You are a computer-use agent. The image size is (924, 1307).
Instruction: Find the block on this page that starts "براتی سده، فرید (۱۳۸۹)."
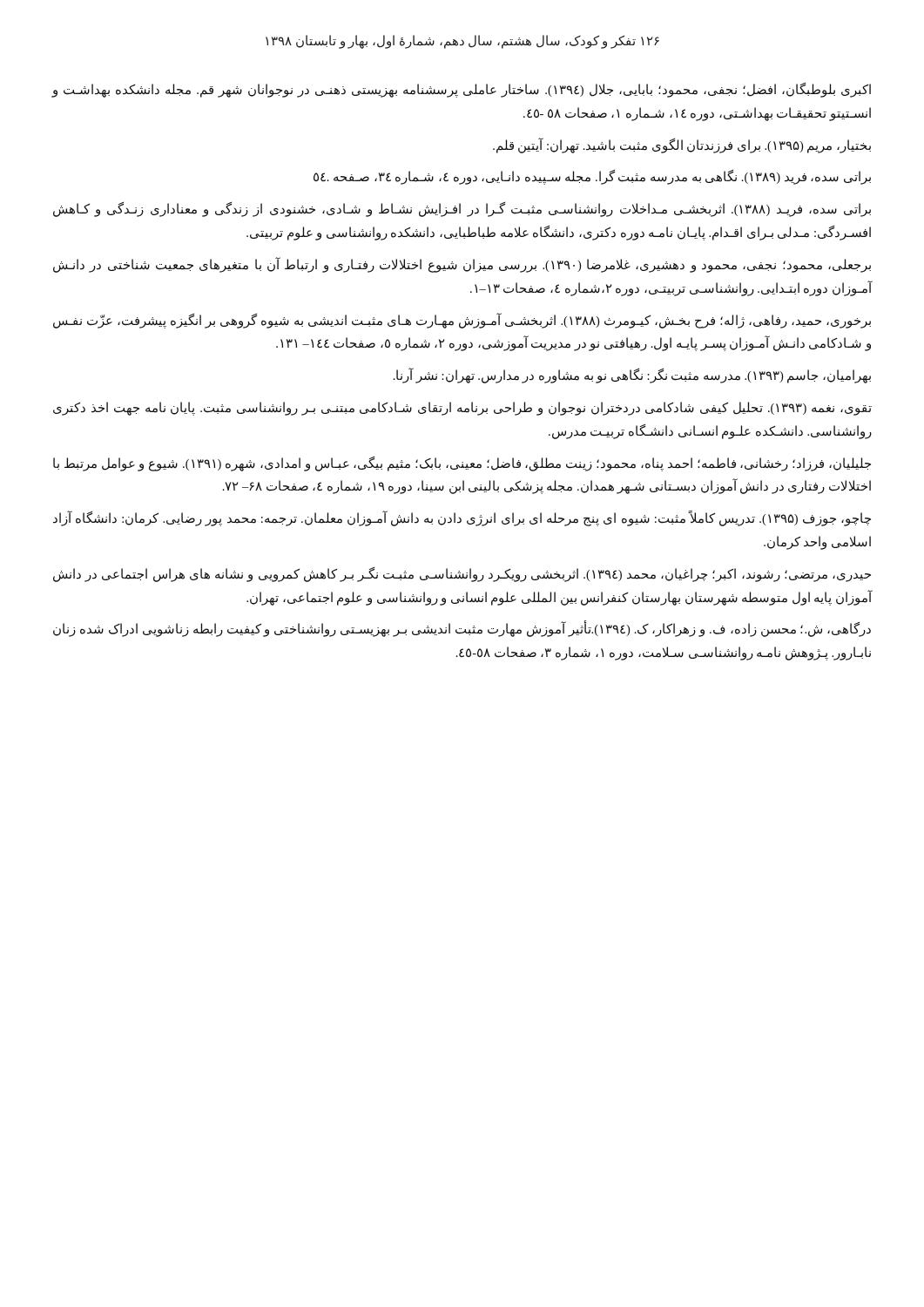point(592,177)
